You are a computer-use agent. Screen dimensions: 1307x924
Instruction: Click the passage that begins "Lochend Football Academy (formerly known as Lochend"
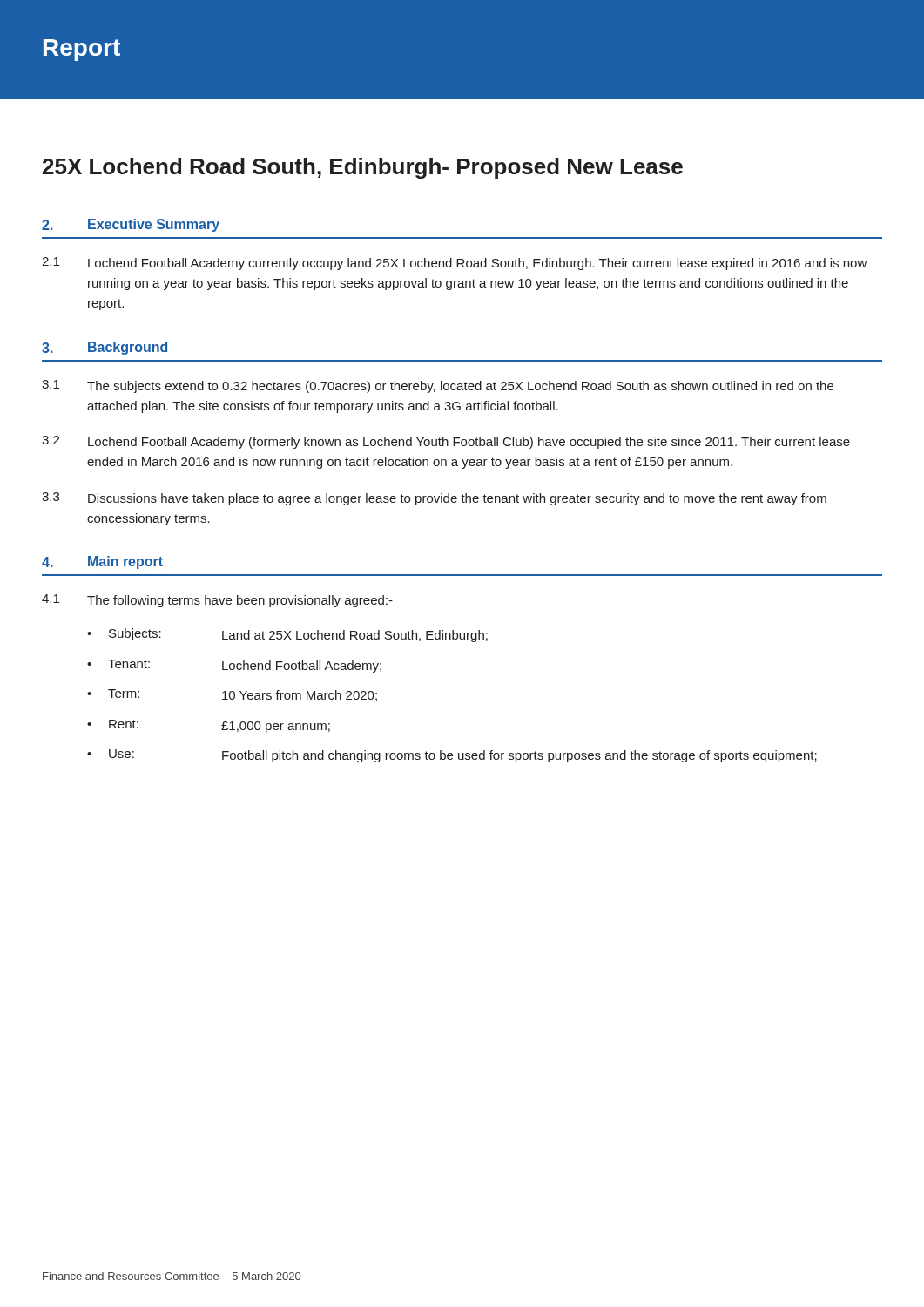[x=469, y=452]
